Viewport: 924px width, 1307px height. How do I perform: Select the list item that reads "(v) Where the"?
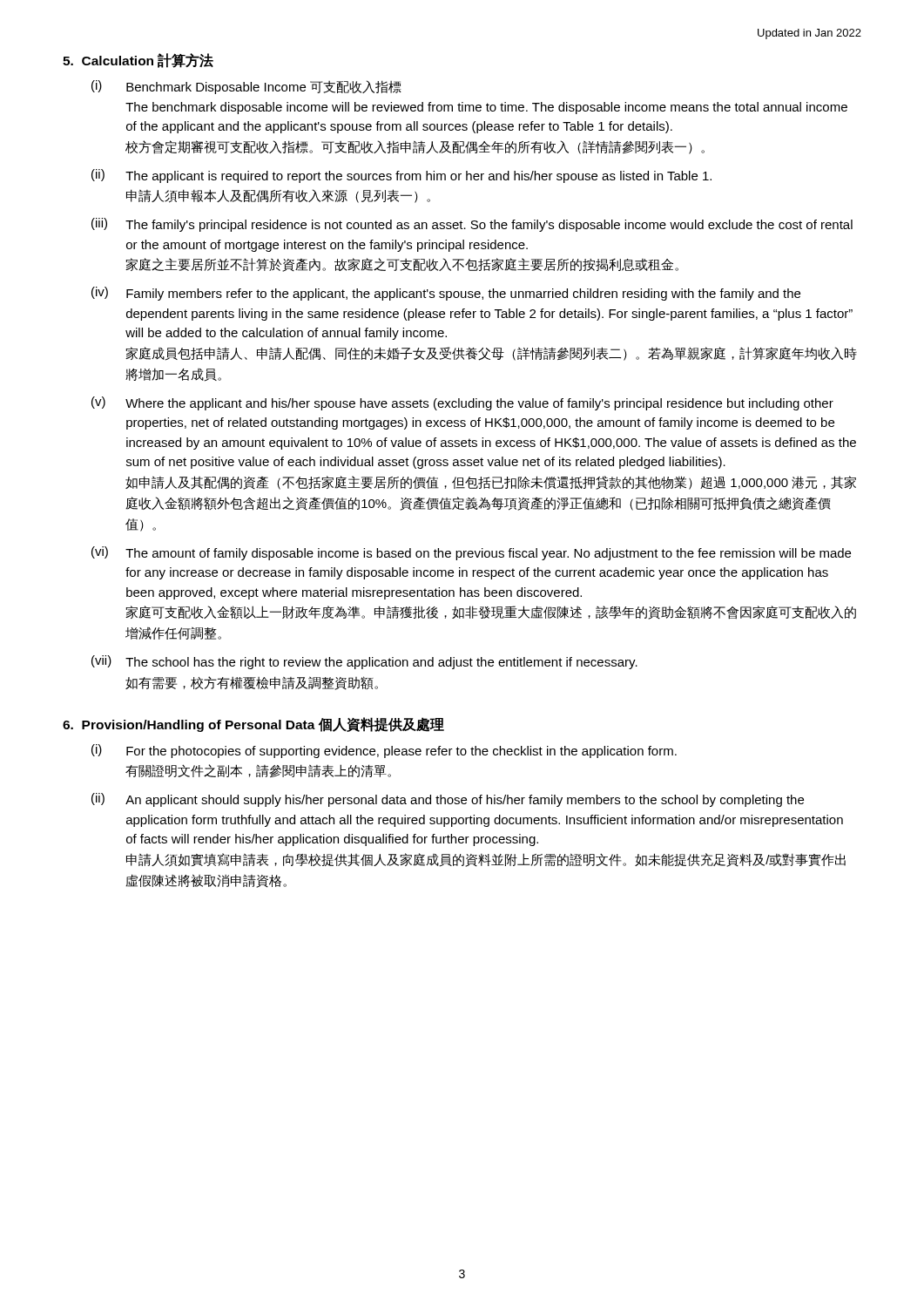(476, 464)
